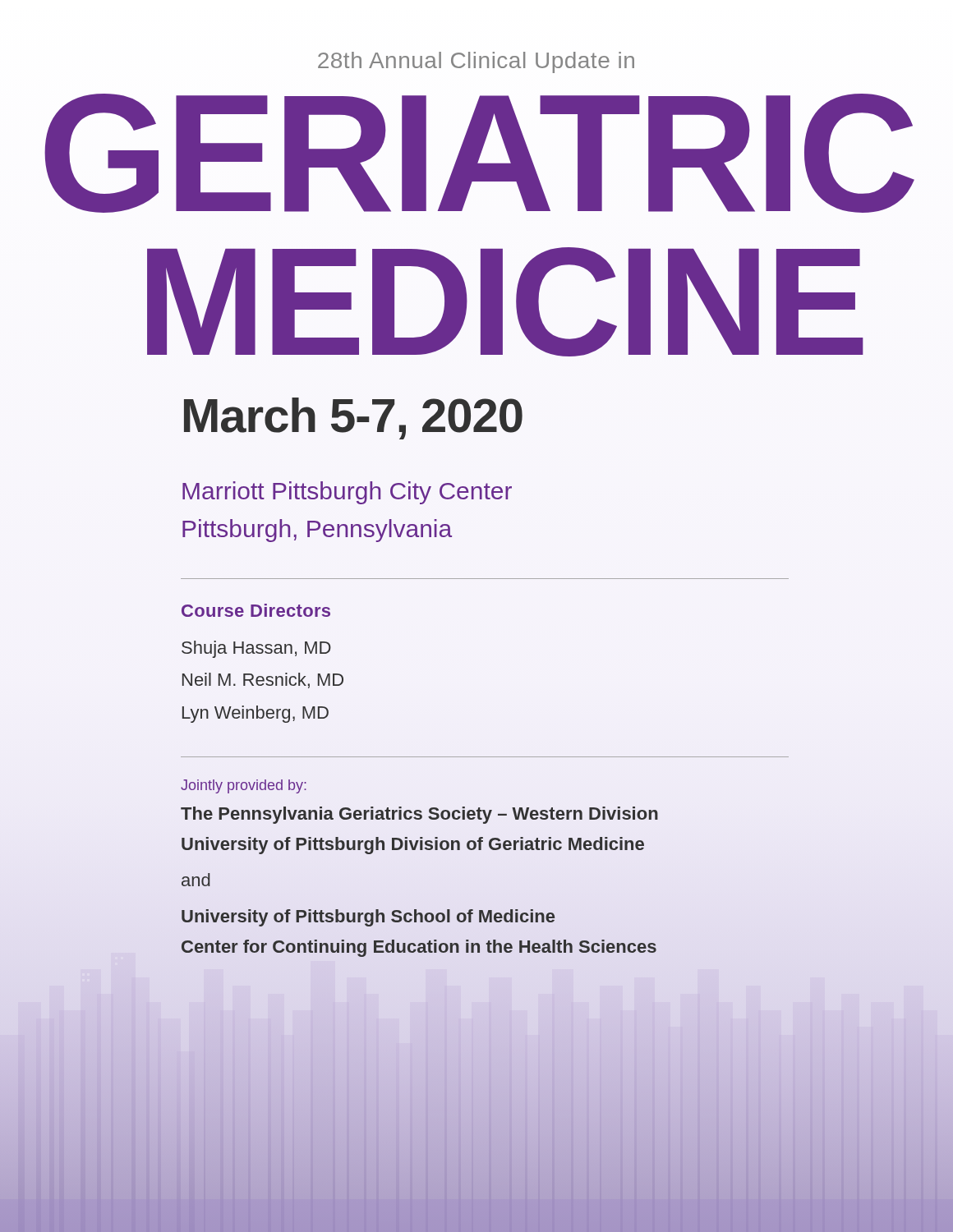This screenshot has width=953, height=1232.
Task: Click on the photo
Action: tap(476, 1018)
